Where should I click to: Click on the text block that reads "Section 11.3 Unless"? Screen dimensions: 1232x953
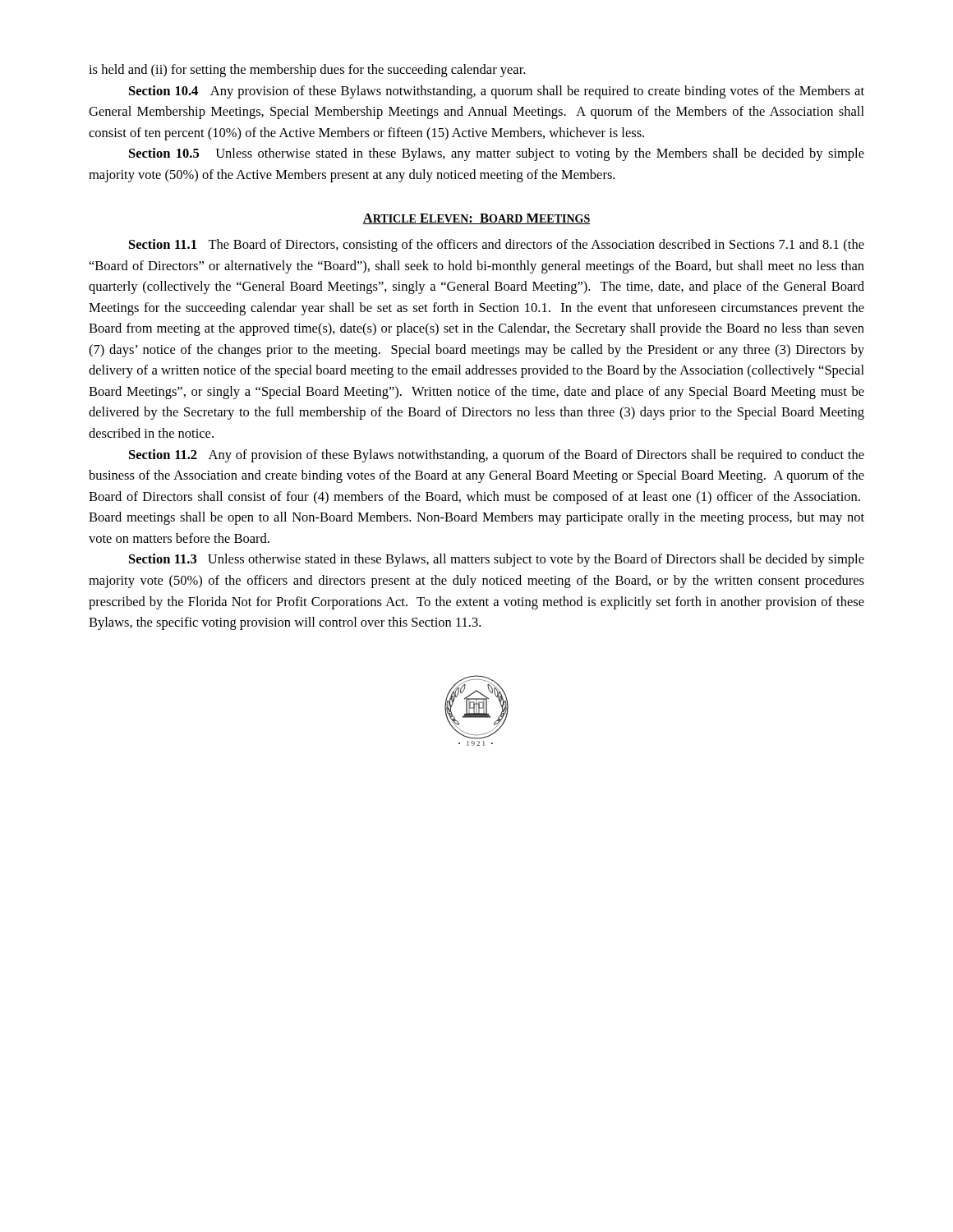[476, 591]
